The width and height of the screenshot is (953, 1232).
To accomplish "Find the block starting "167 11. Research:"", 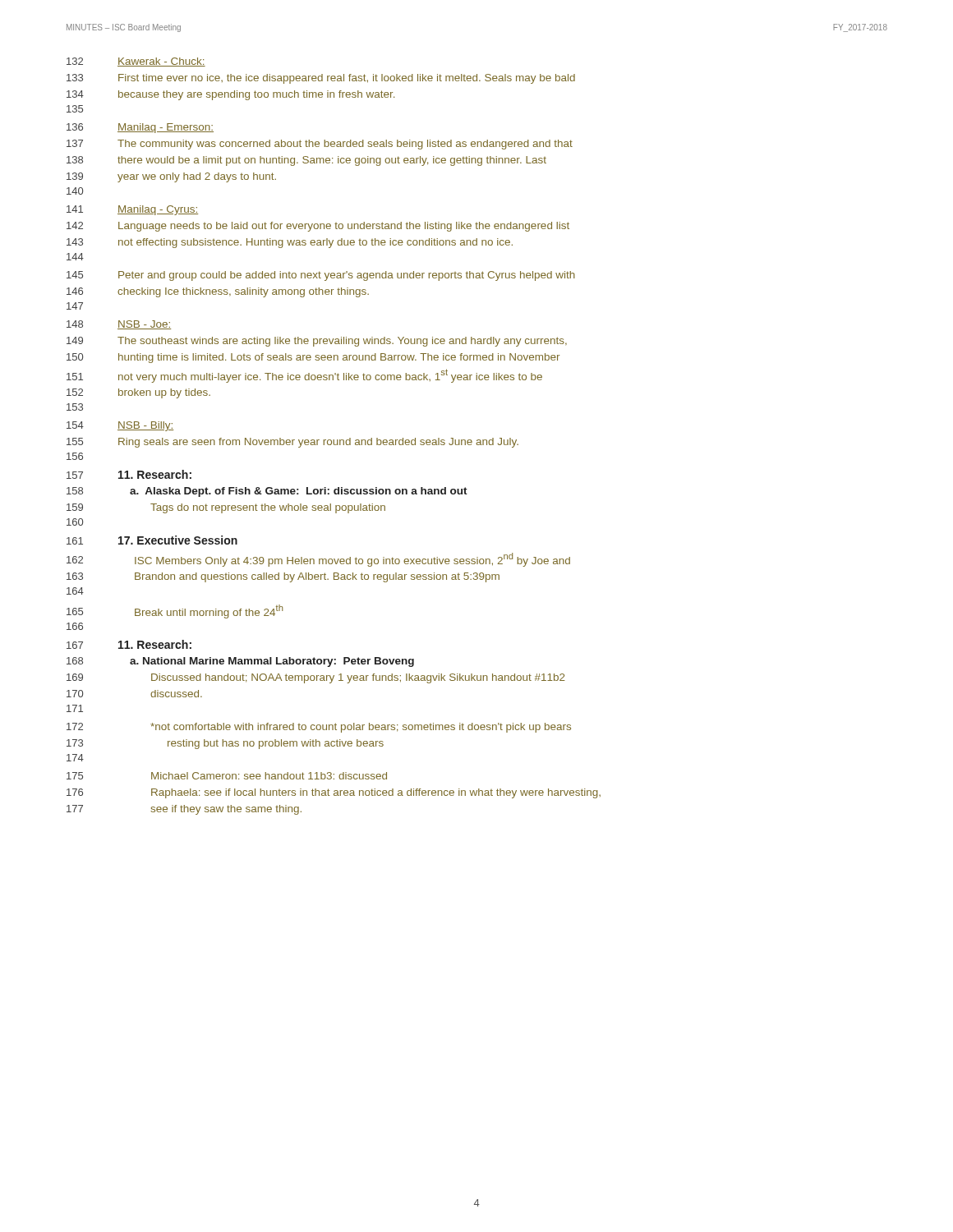I will coord(129,644).
